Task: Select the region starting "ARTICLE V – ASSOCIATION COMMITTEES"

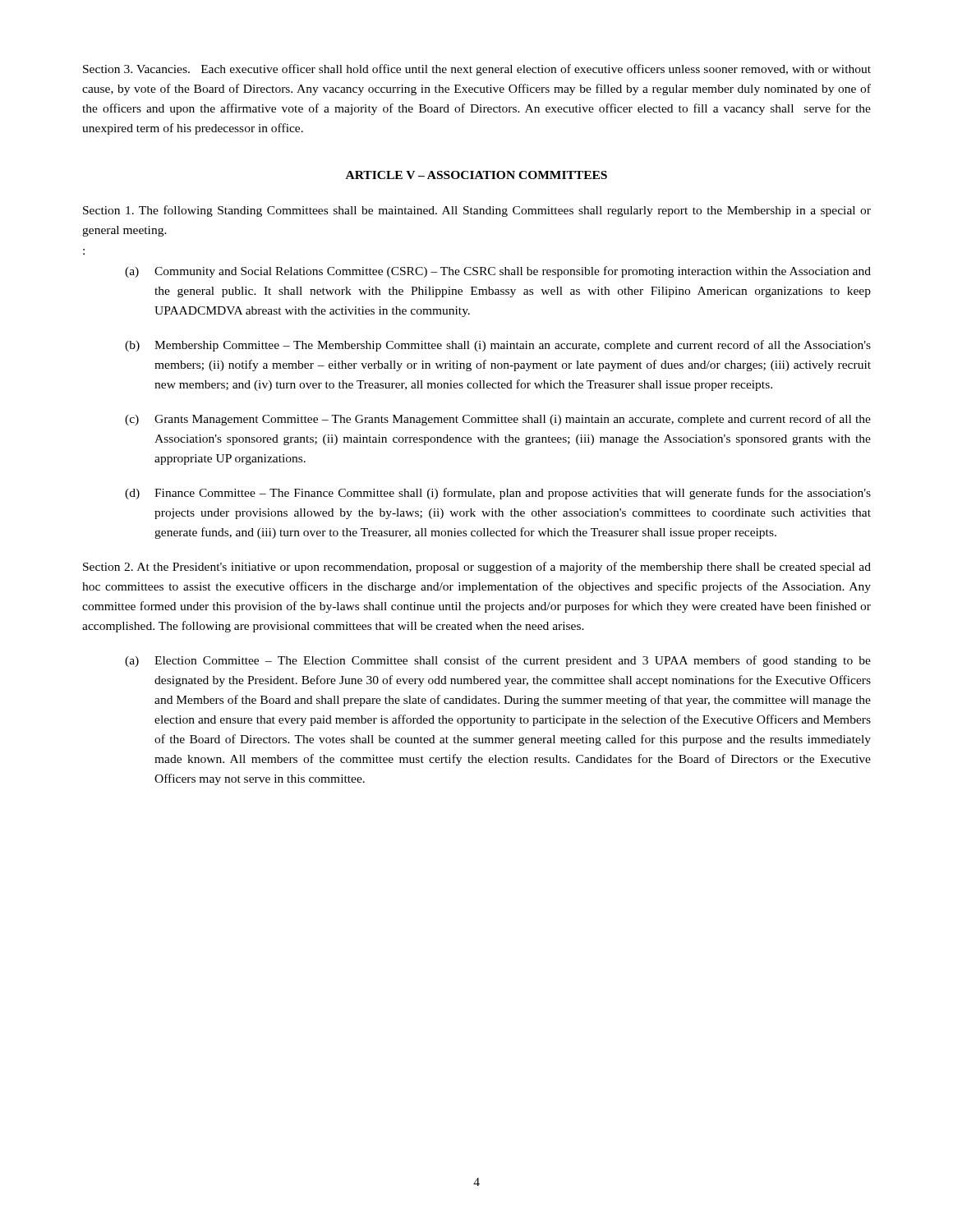Action: [x=476, y=175]
